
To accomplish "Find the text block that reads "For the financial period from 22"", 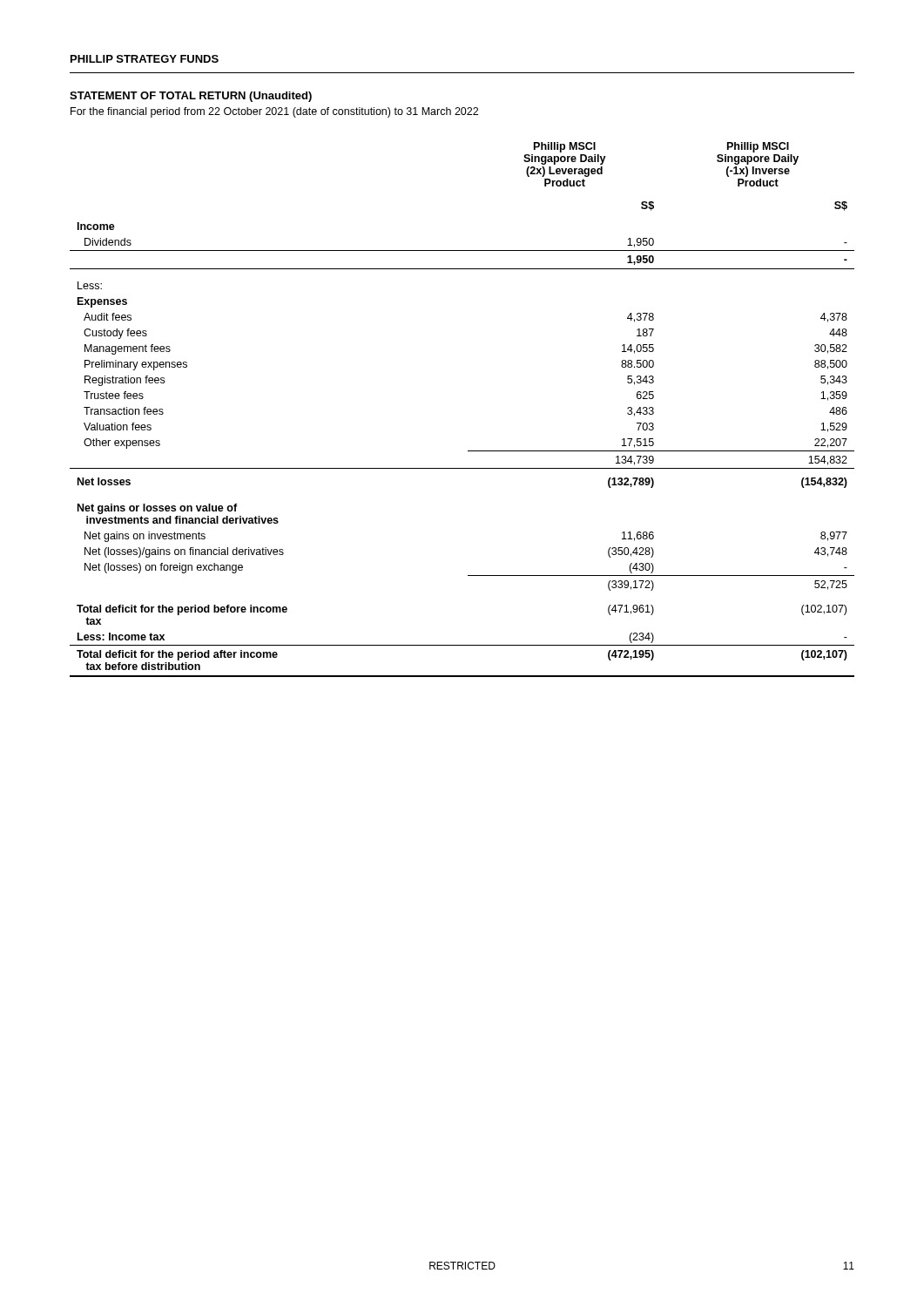I will click(x=274, y=112).
